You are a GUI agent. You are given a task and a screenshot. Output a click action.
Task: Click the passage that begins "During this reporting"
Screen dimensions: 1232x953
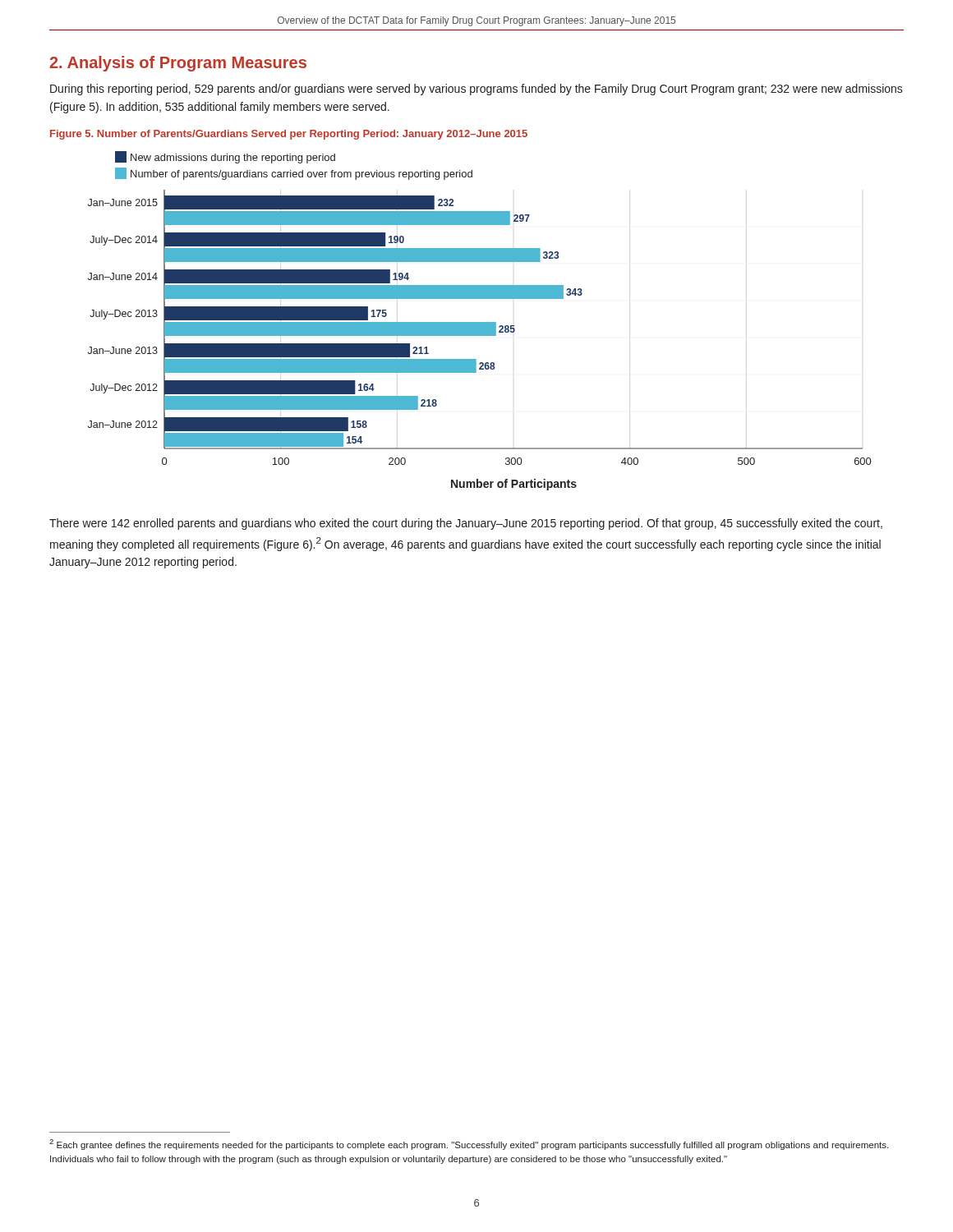click(476, 98)
